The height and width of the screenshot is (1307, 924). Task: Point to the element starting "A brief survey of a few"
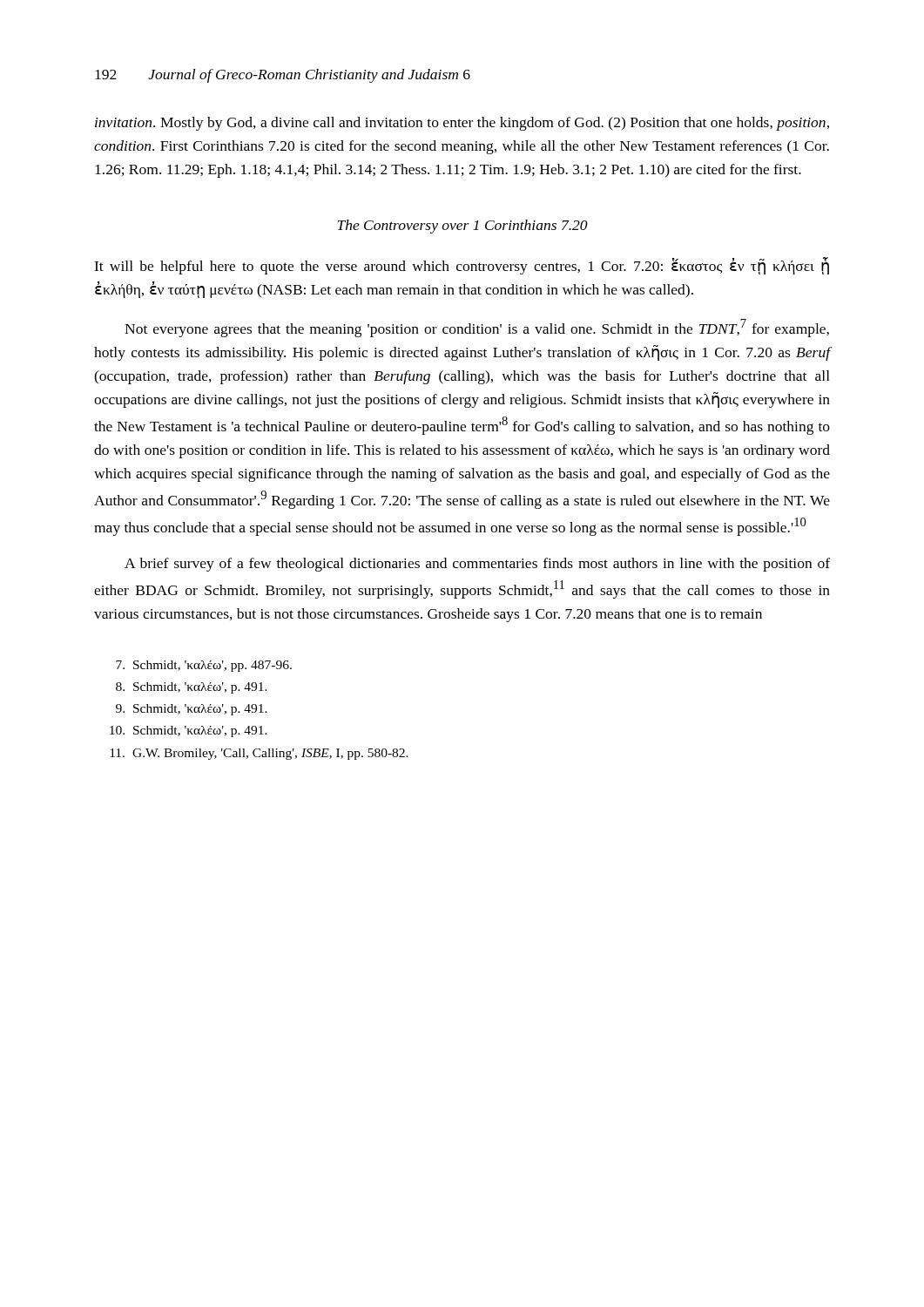(462, 588)
